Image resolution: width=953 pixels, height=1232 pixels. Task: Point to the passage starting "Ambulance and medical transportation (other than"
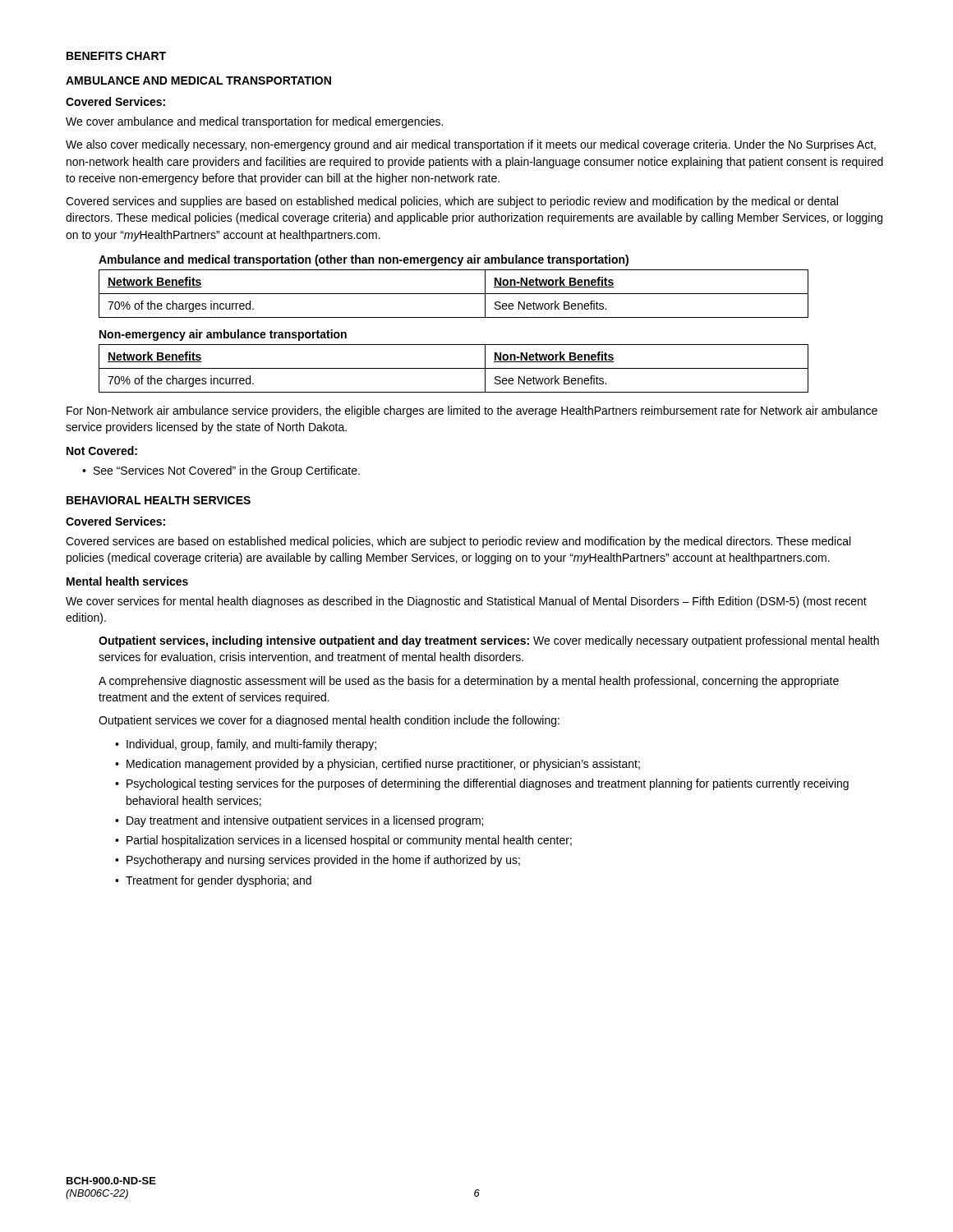[364, 260]
